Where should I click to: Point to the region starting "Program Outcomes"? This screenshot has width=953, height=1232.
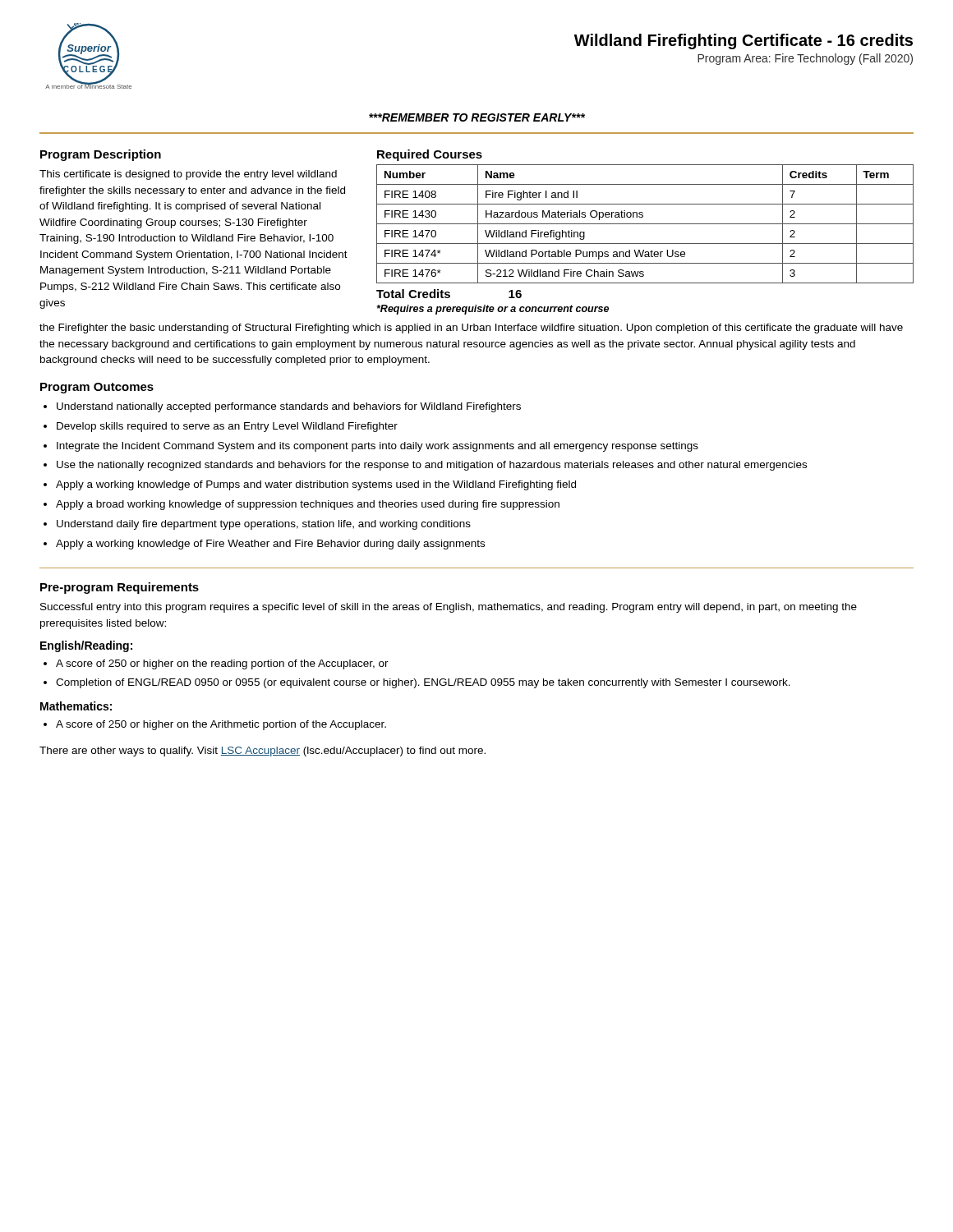coord(97,386)
